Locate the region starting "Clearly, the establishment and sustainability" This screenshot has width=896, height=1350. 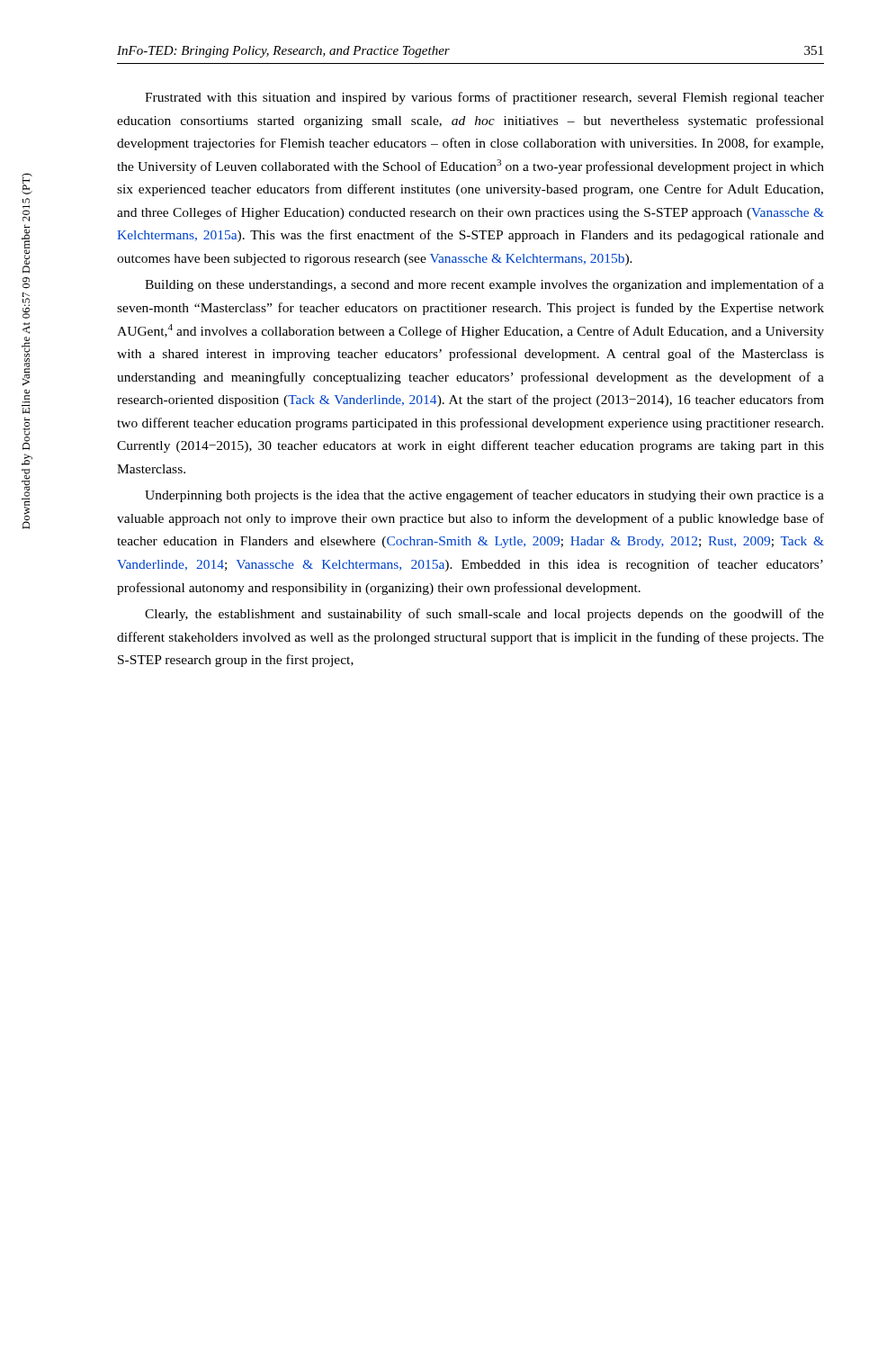pyautogui.click(x=470, y=637)
